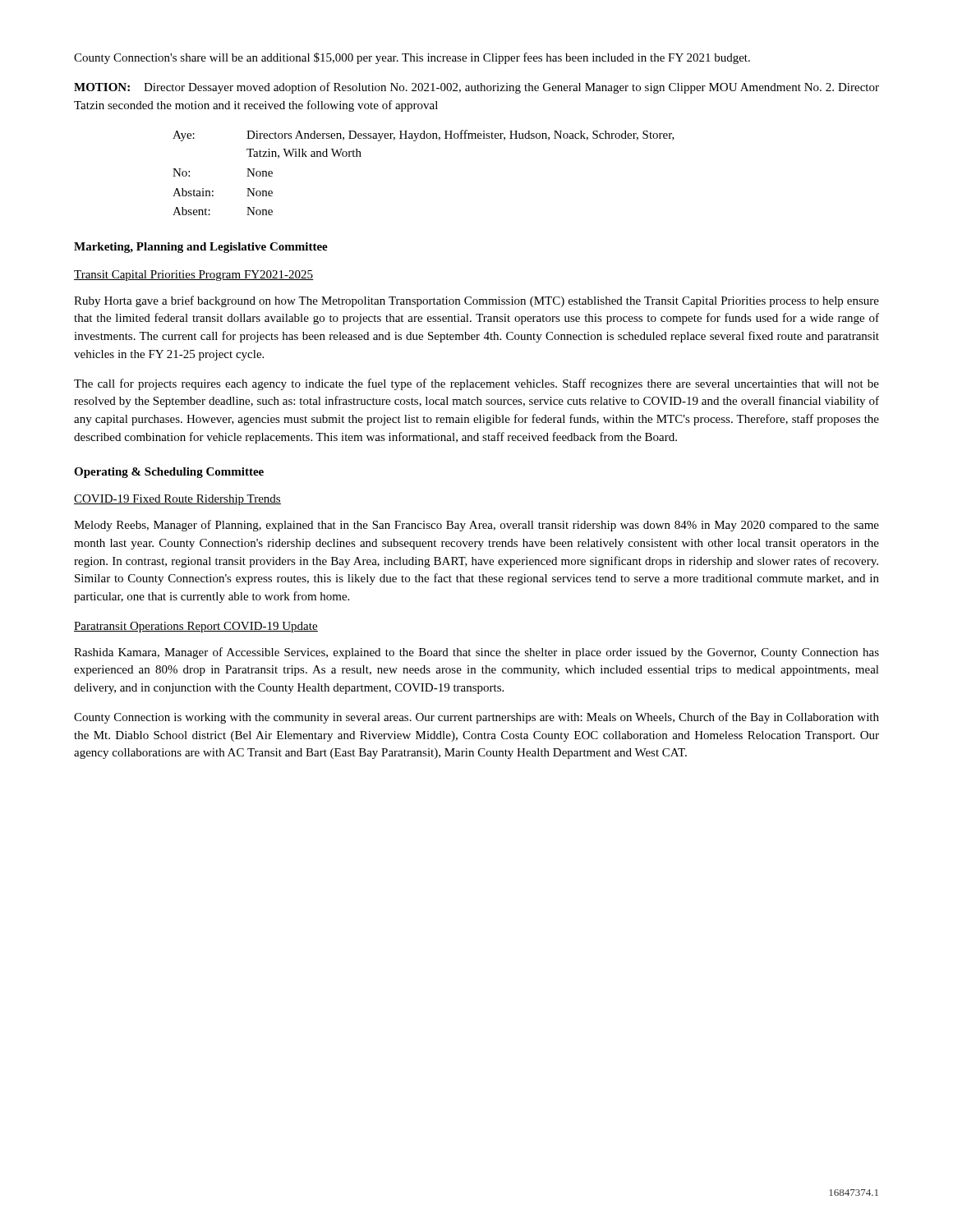This screenshot has width=953, height=1232.
Task: Locate the region starting "County Connection's share will"
Action: coord(476,58)
